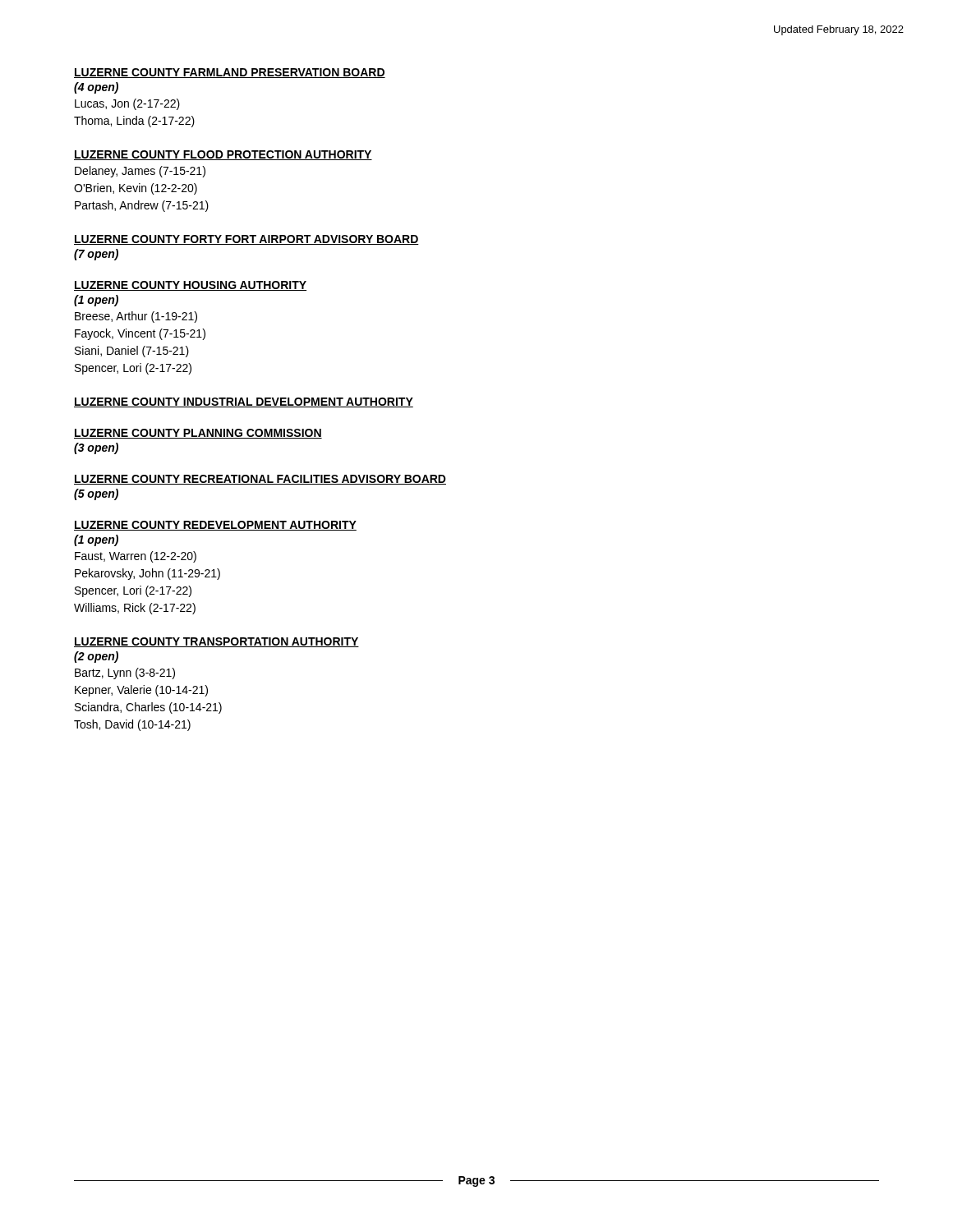Viewport: 953px width, 1232px height.
Task: Locate the text block starting "LUZERNE COUNTY FORTY FORT AIRPORT ADVISORY BOARD"
Action: [246, 239]
